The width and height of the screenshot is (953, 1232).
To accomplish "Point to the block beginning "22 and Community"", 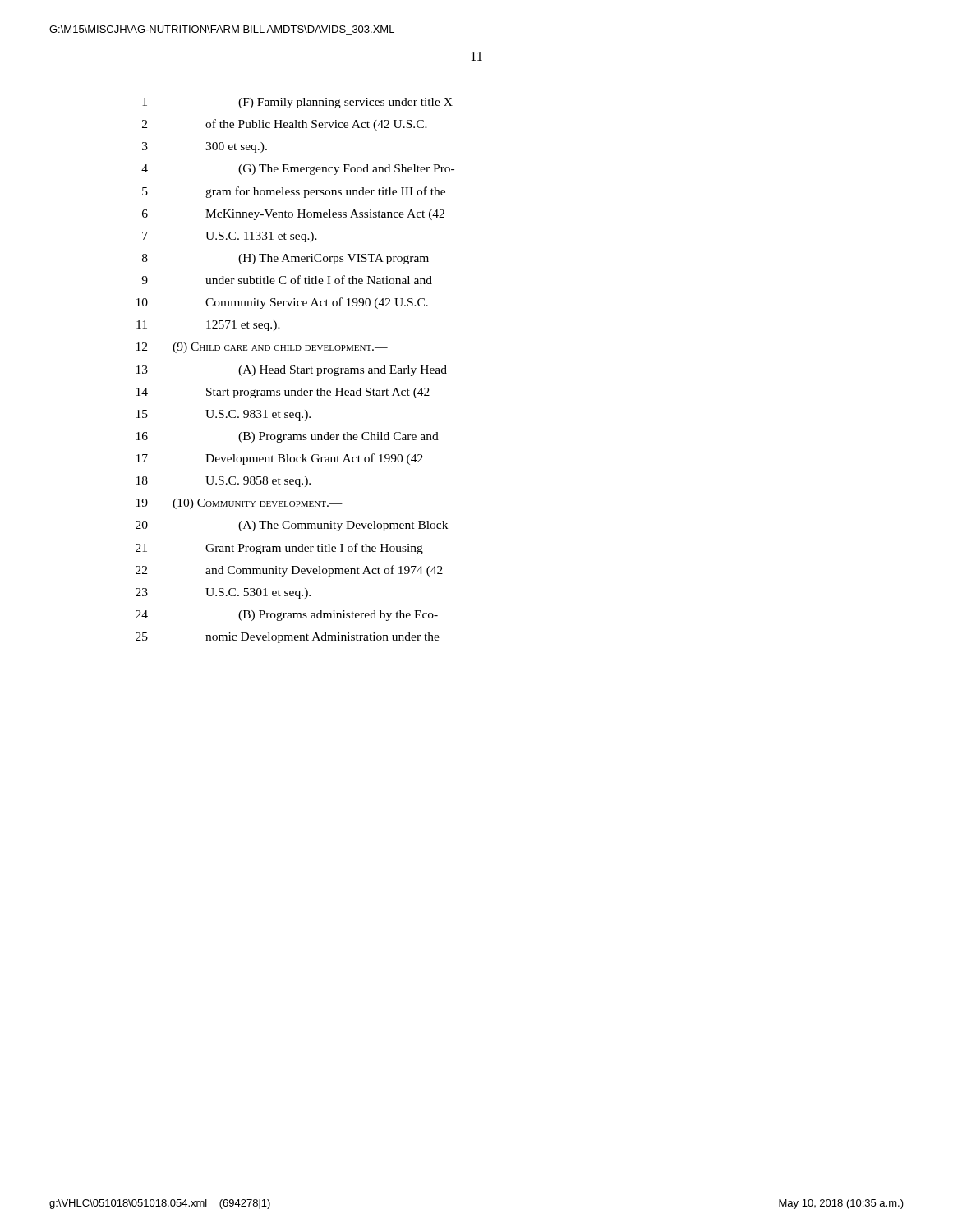I will tap(289, 571).
